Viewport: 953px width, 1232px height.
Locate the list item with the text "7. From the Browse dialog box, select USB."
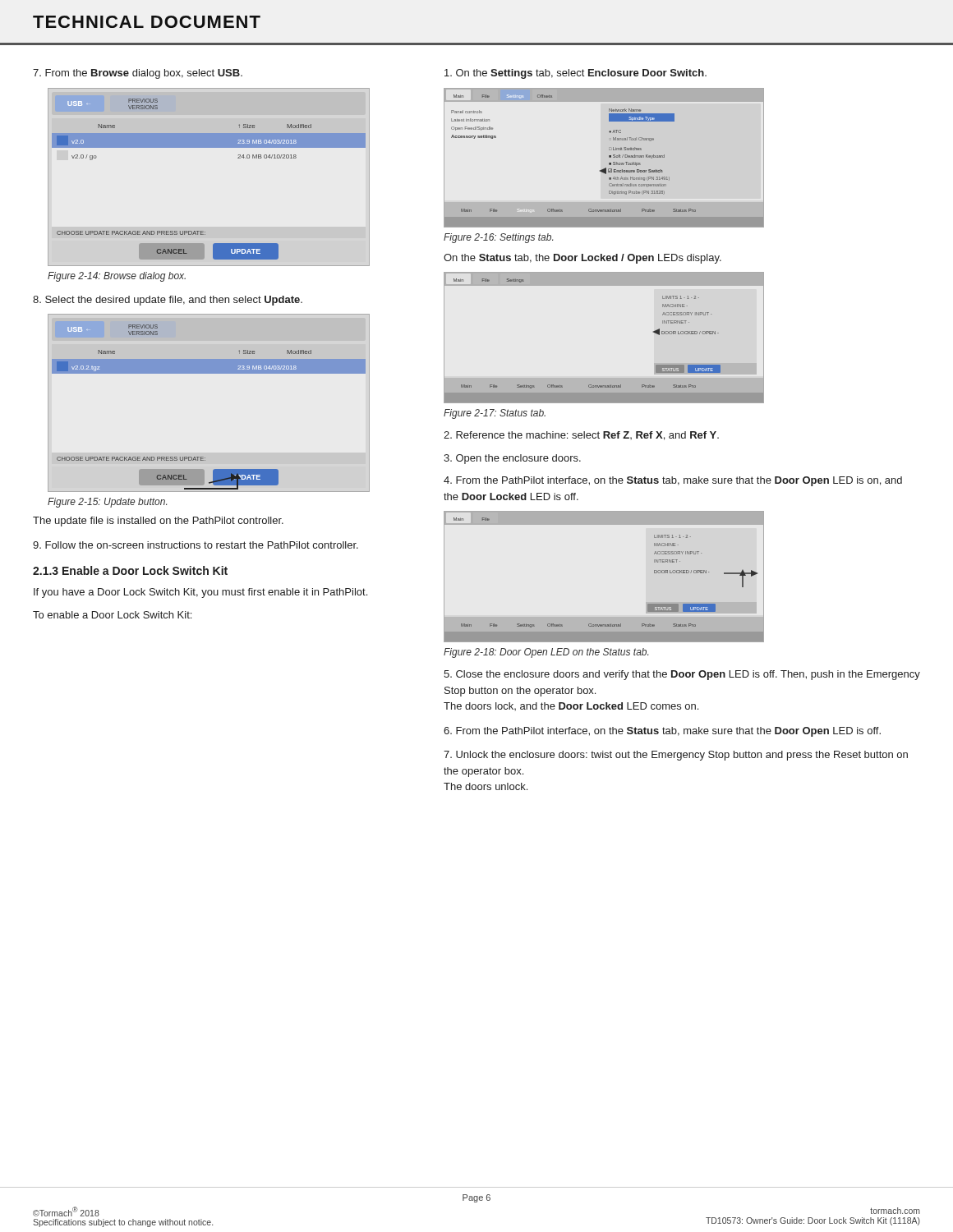point(138,73)
